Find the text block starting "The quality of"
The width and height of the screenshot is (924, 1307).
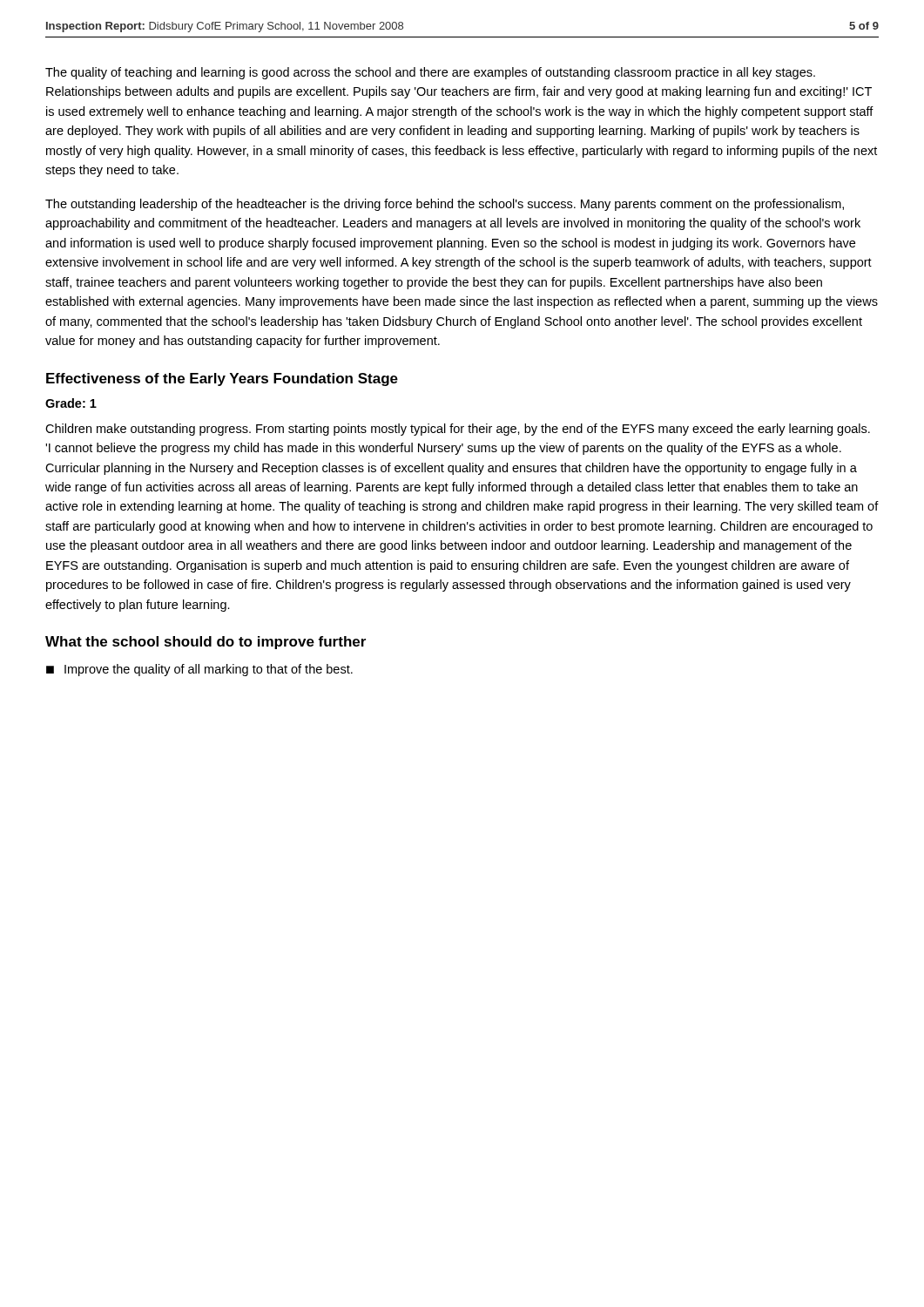(461, 121)
